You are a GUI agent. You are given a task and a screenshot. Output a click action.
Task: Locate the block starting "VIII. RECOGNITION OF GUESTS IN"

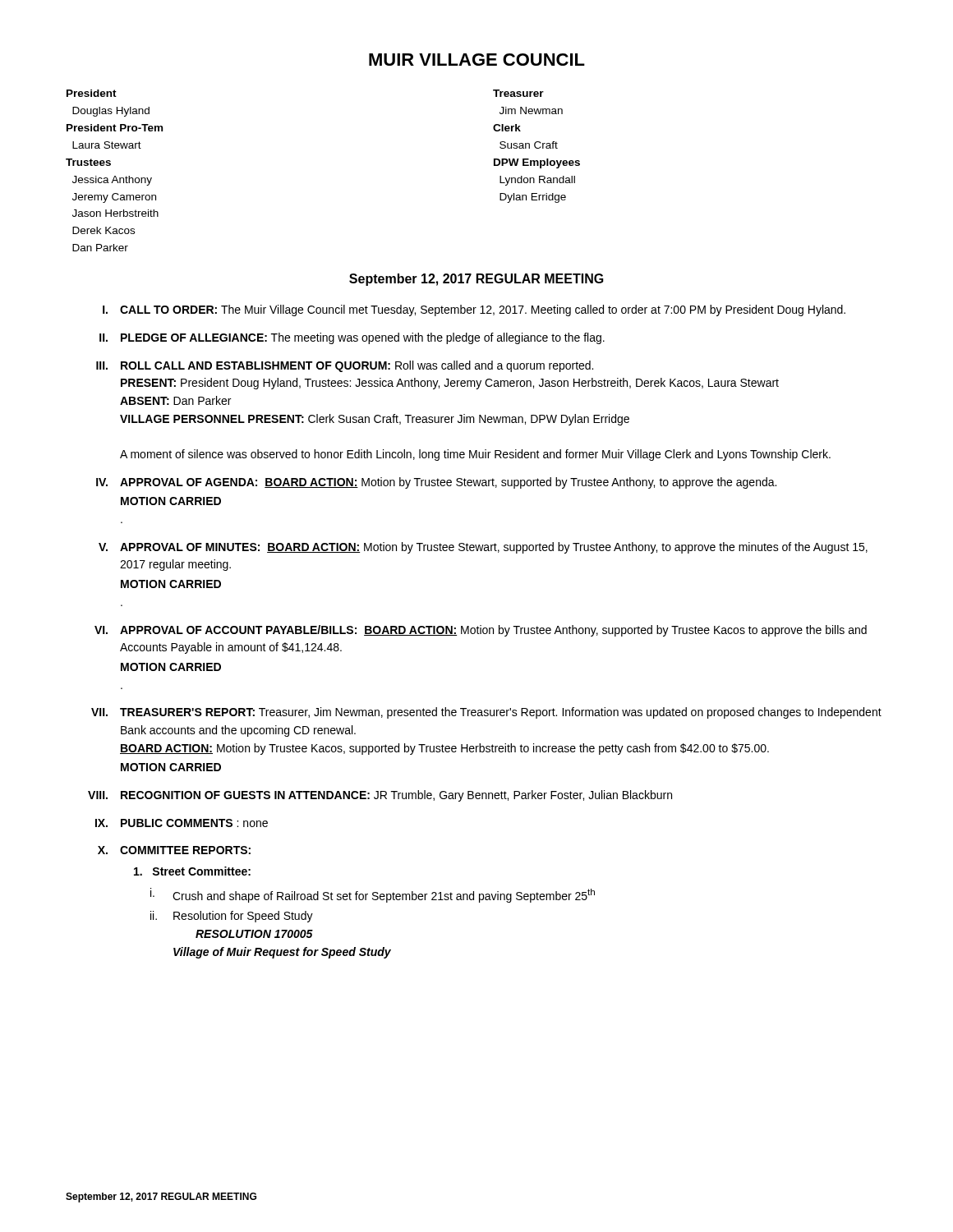(476, 796)
